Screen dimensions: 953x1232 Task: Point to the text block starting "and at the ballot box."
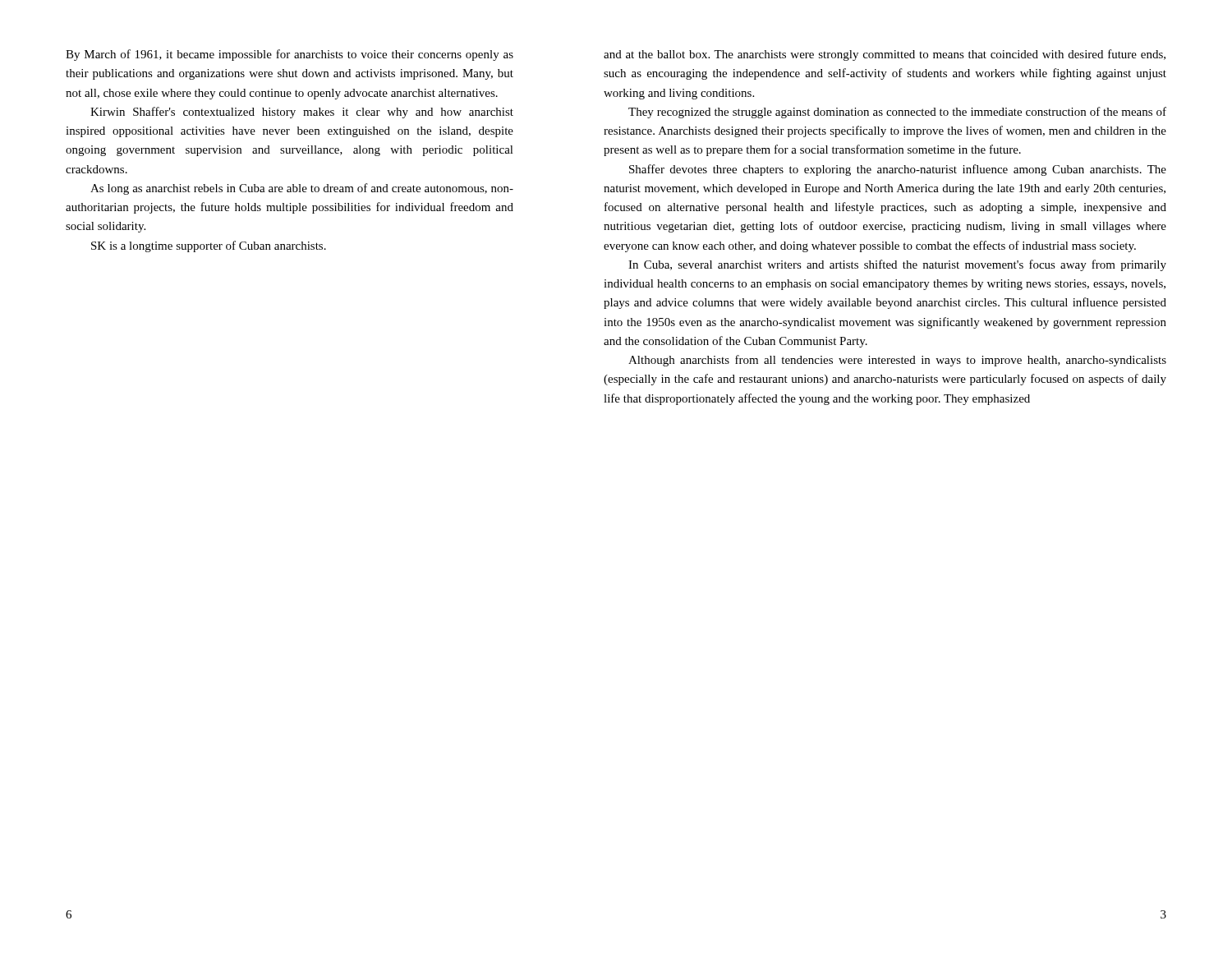[x=885, y=227]
